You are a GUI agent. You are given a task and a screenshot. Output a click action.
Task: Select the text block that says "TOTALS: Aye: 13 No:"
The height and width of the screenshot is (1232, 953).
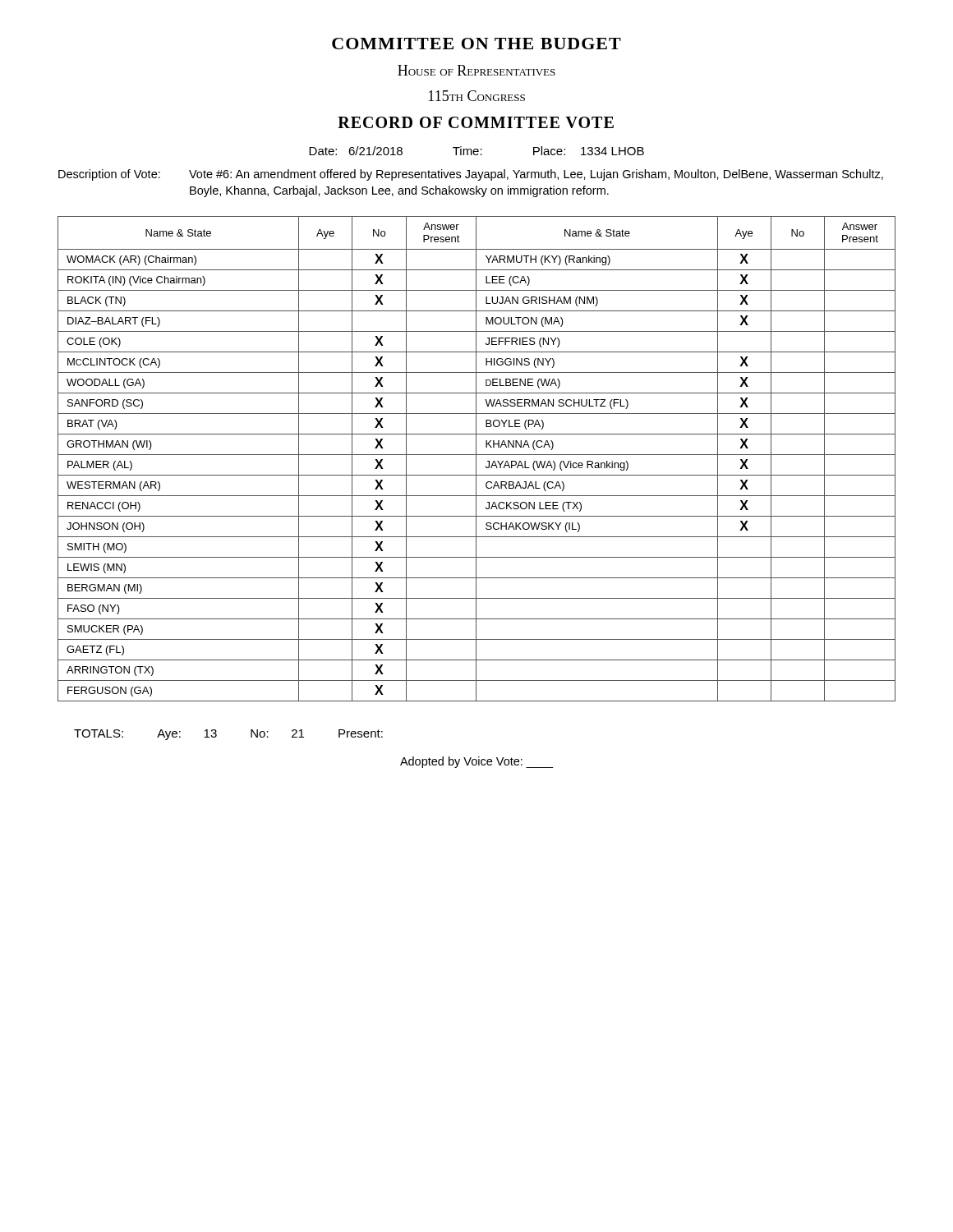pos(101,735)
